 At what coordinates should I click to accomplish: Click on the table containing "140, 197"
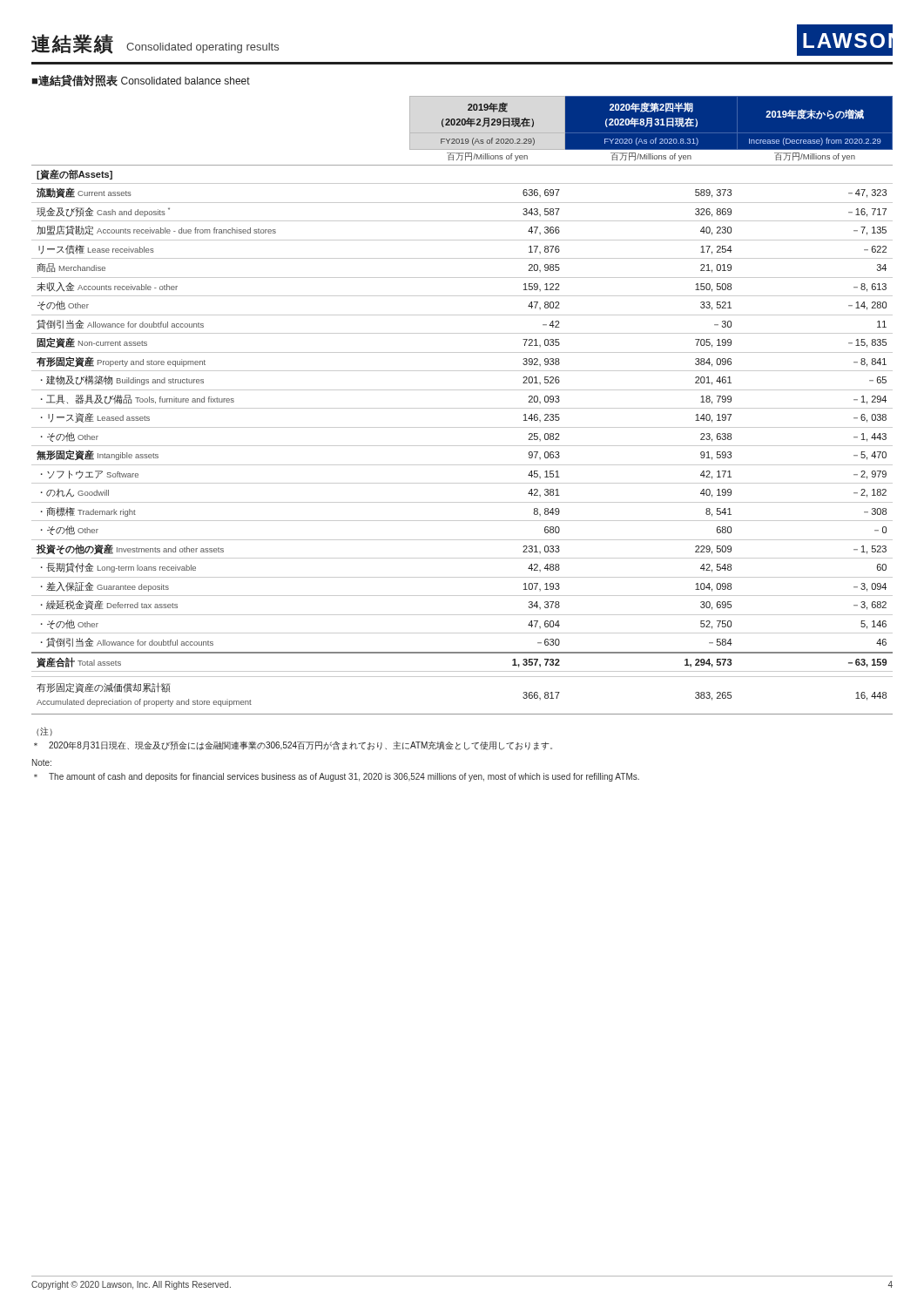(462, 405)
